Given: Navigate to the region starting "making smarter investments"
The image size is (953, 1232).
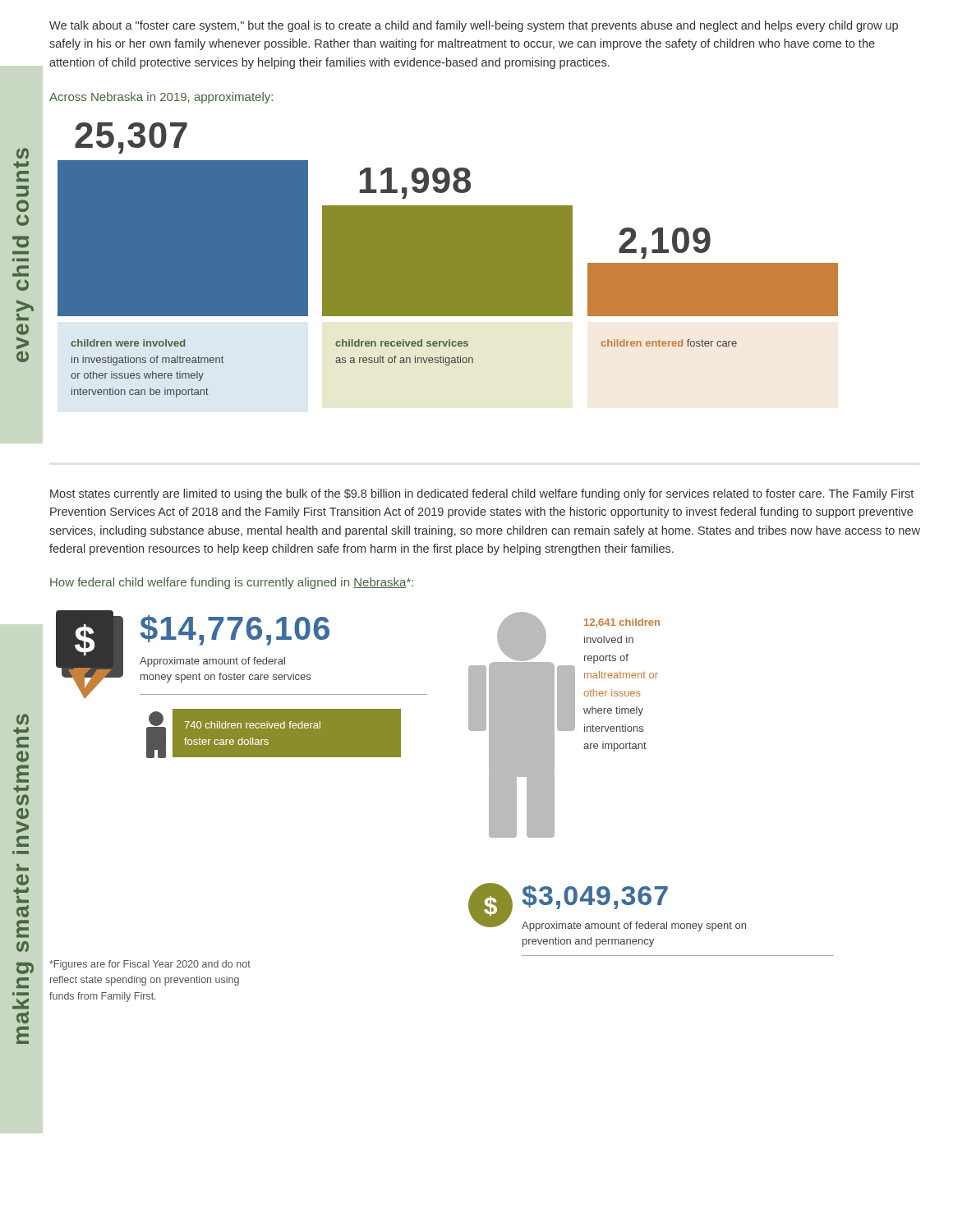Looking at the screenshot, I should point(21,879).
